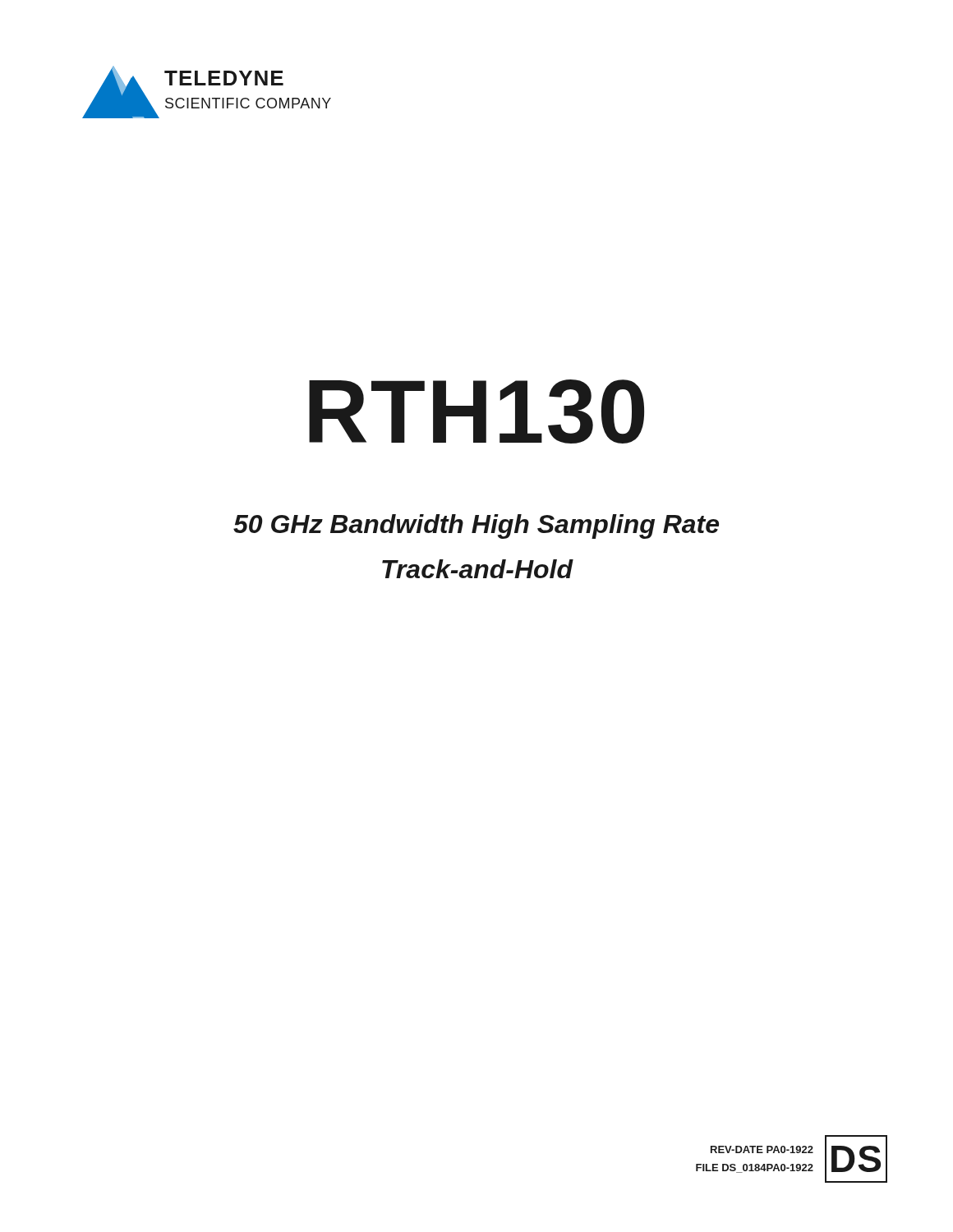Click on the logo
Screen dimensions: 1232x953
click(x=222, y=92)
